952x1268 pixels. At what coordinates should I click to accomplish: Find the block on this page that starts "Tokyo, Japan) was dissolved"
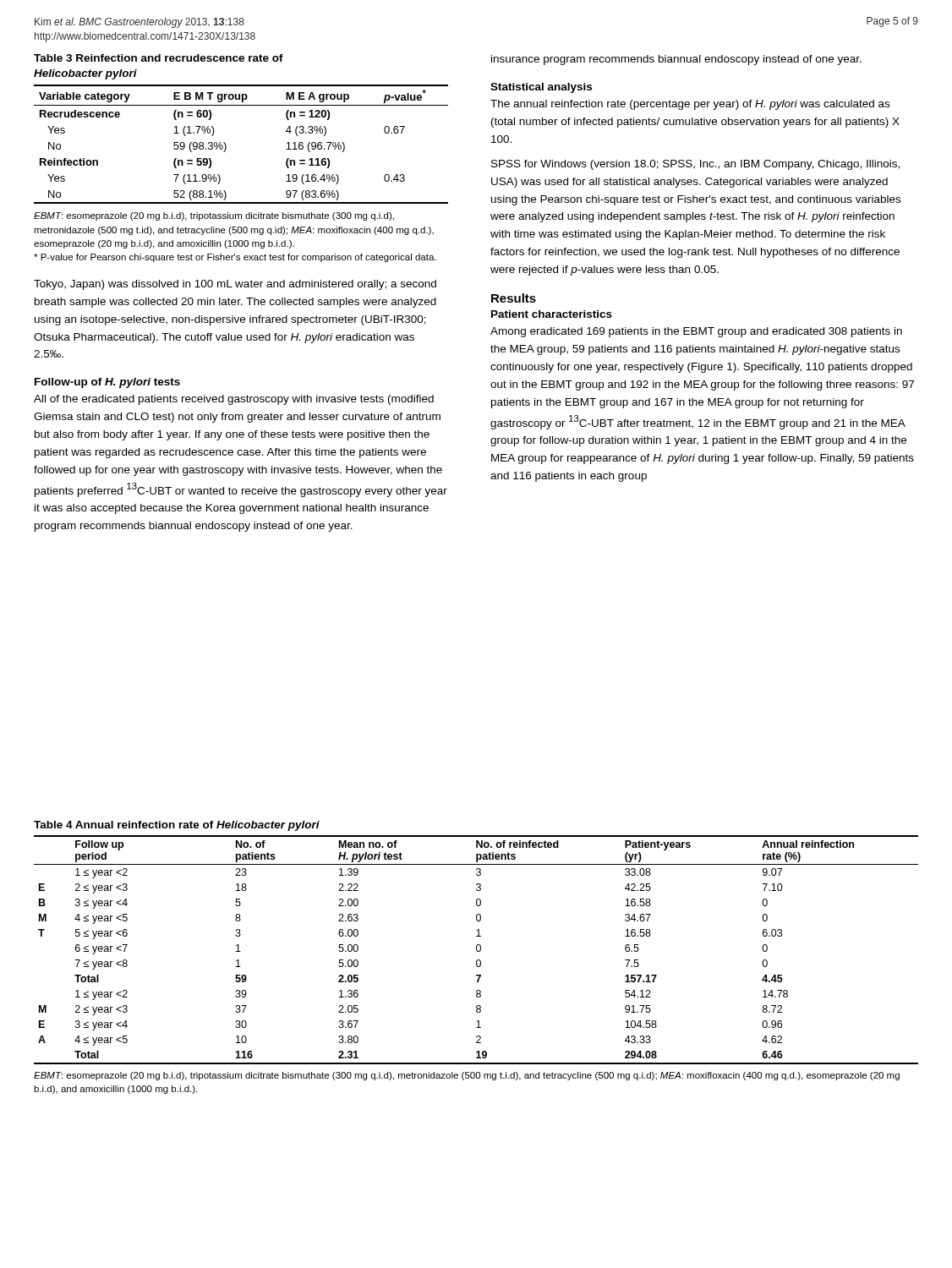(x=235, y=319)
